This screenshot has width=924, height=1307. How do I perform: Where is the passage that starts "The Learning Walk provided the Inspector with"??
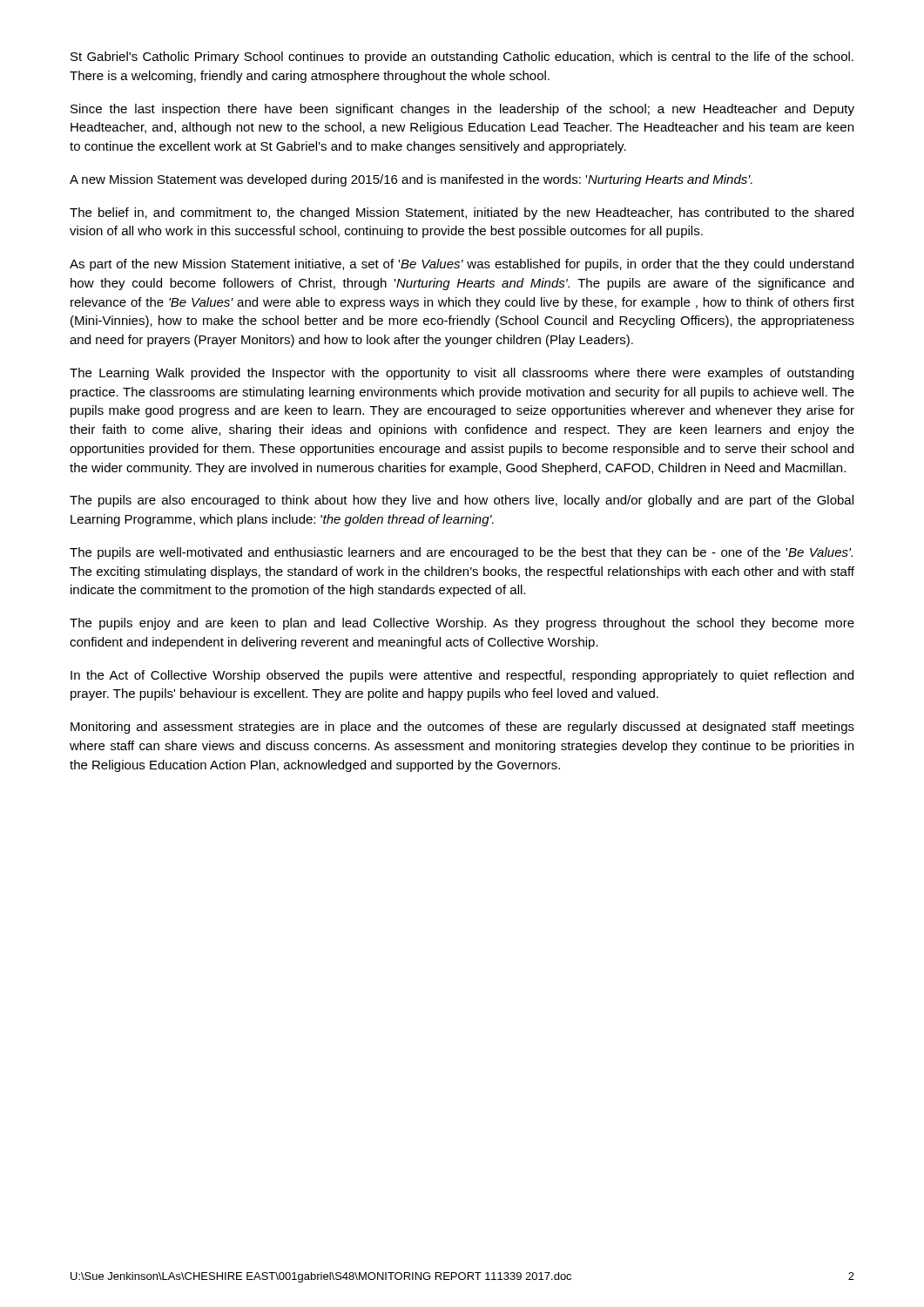pos(462,420)
